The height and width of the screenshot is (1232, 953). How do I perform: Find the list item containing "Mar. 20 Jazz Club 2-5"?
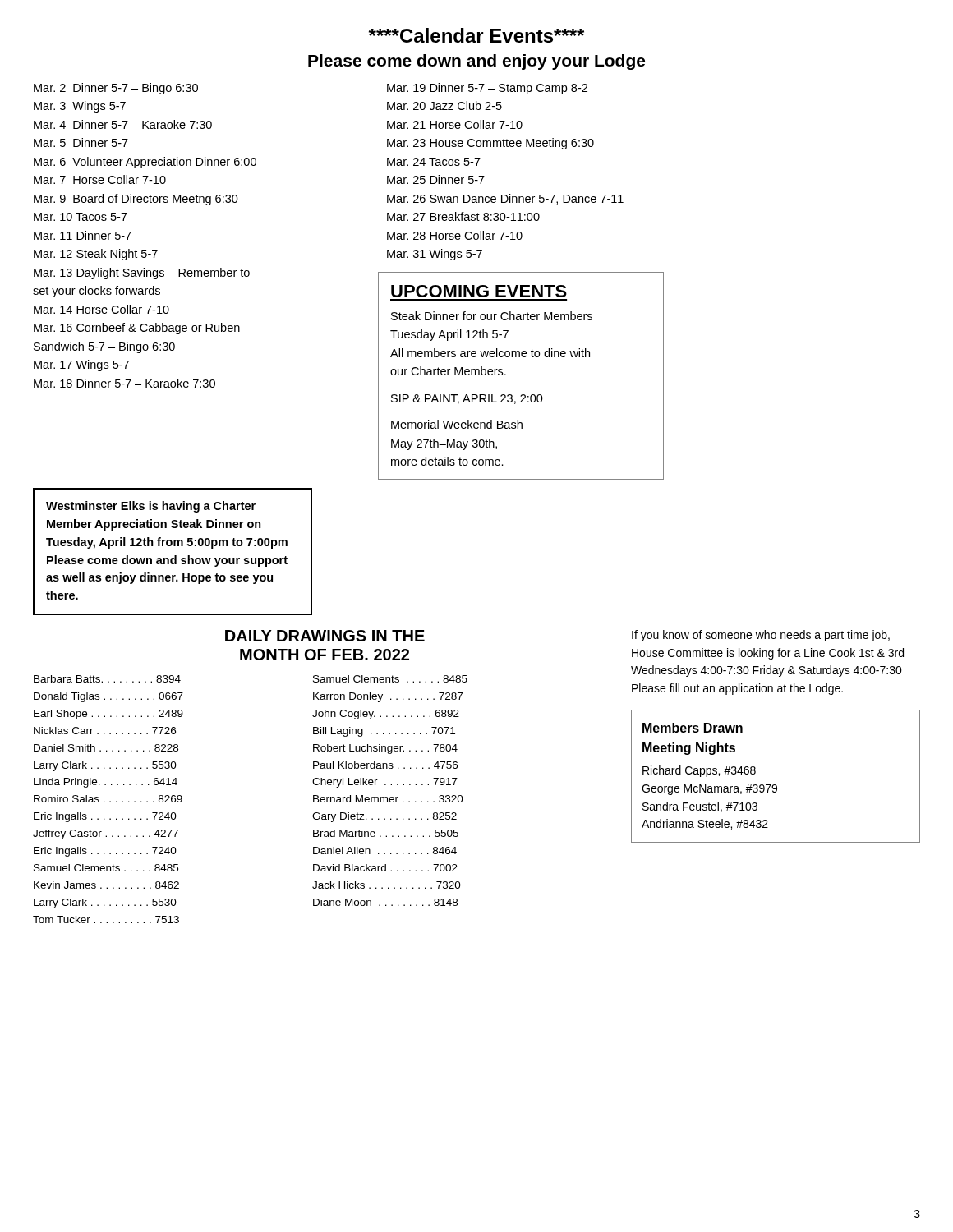pos(444,106)
